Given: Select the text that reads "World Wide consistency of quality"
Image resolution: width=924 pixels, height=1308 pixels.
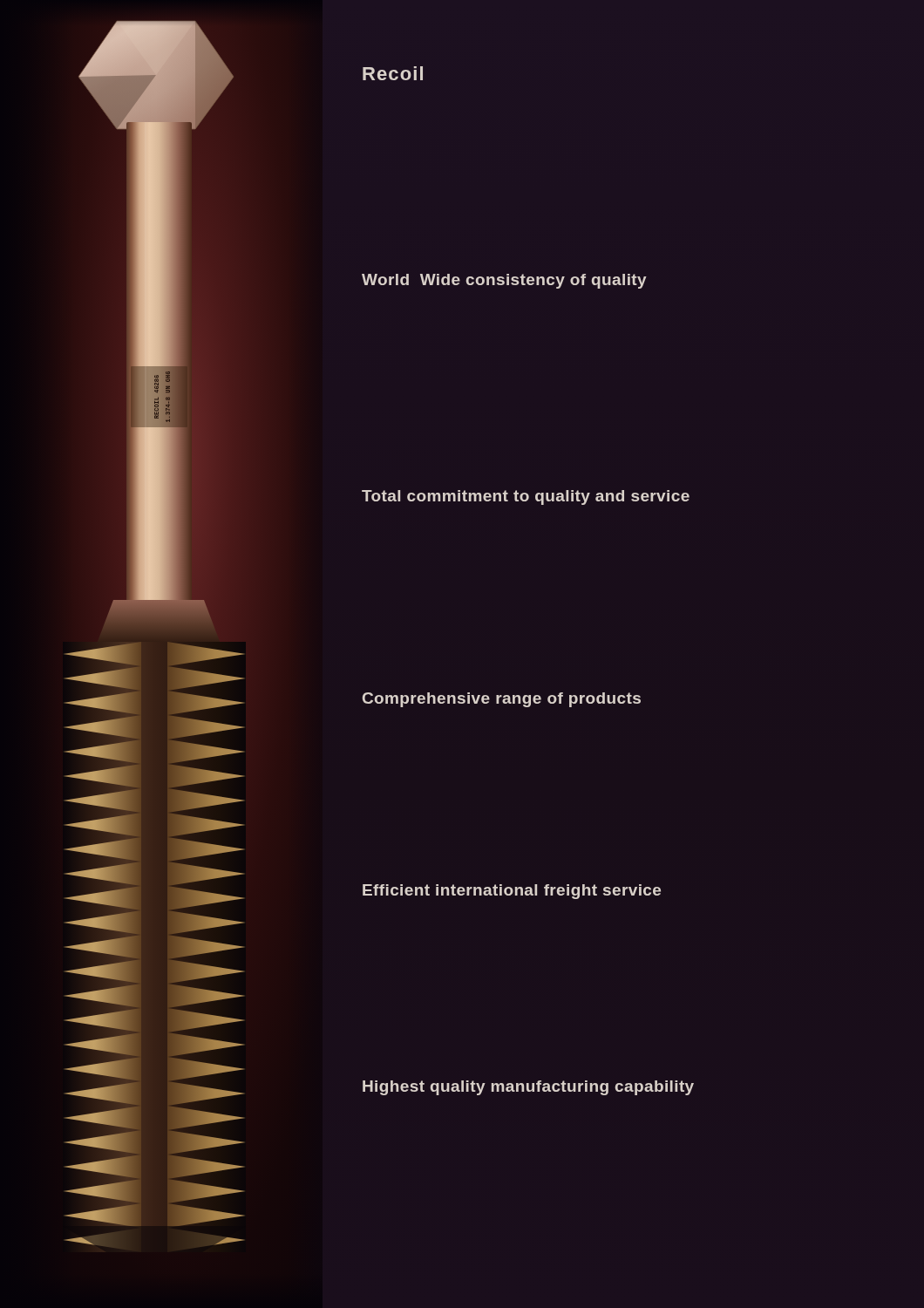Looking at the screenshot, I should [x=504, y=280].
